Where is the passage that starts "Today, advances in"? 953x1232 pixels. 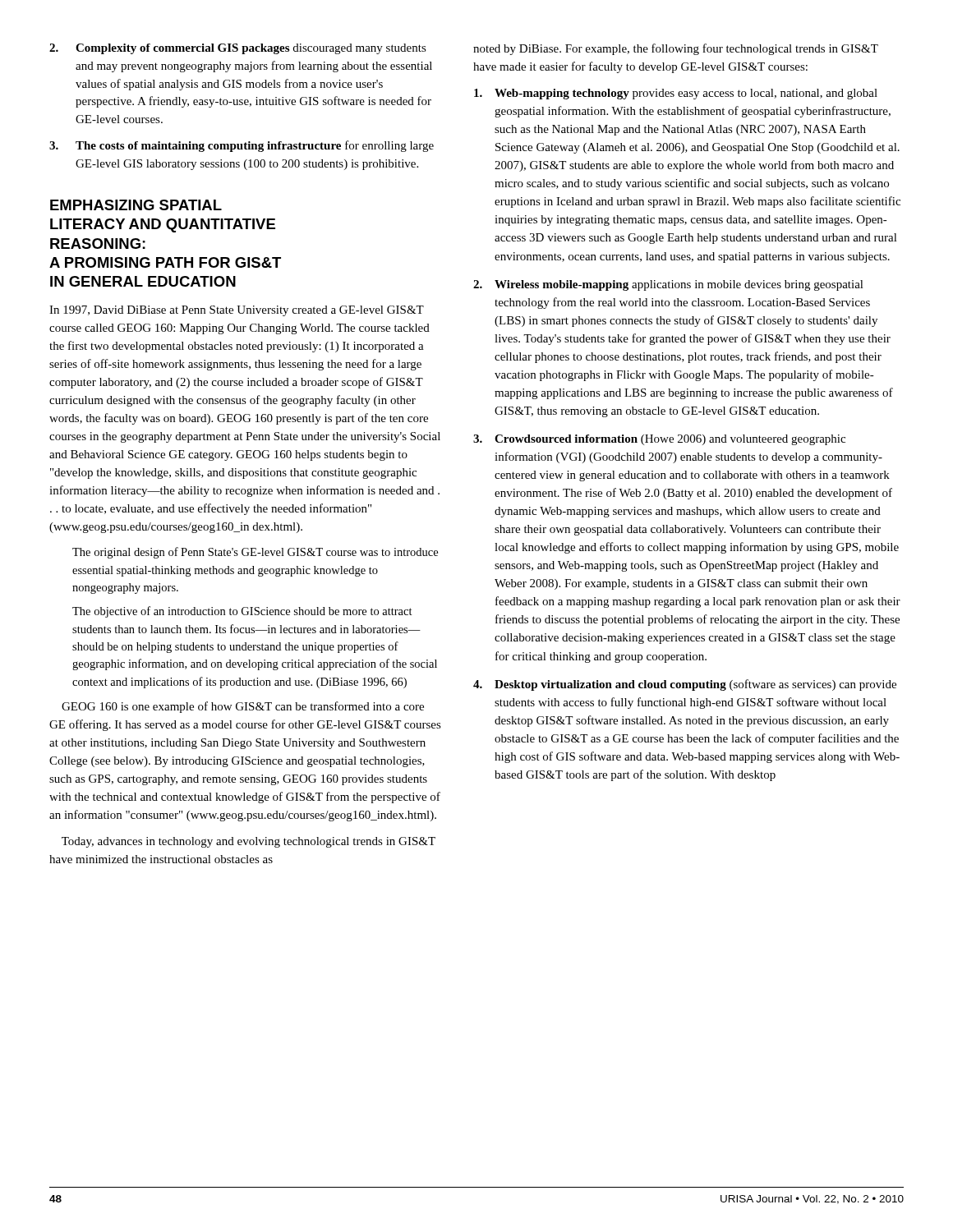242,850
